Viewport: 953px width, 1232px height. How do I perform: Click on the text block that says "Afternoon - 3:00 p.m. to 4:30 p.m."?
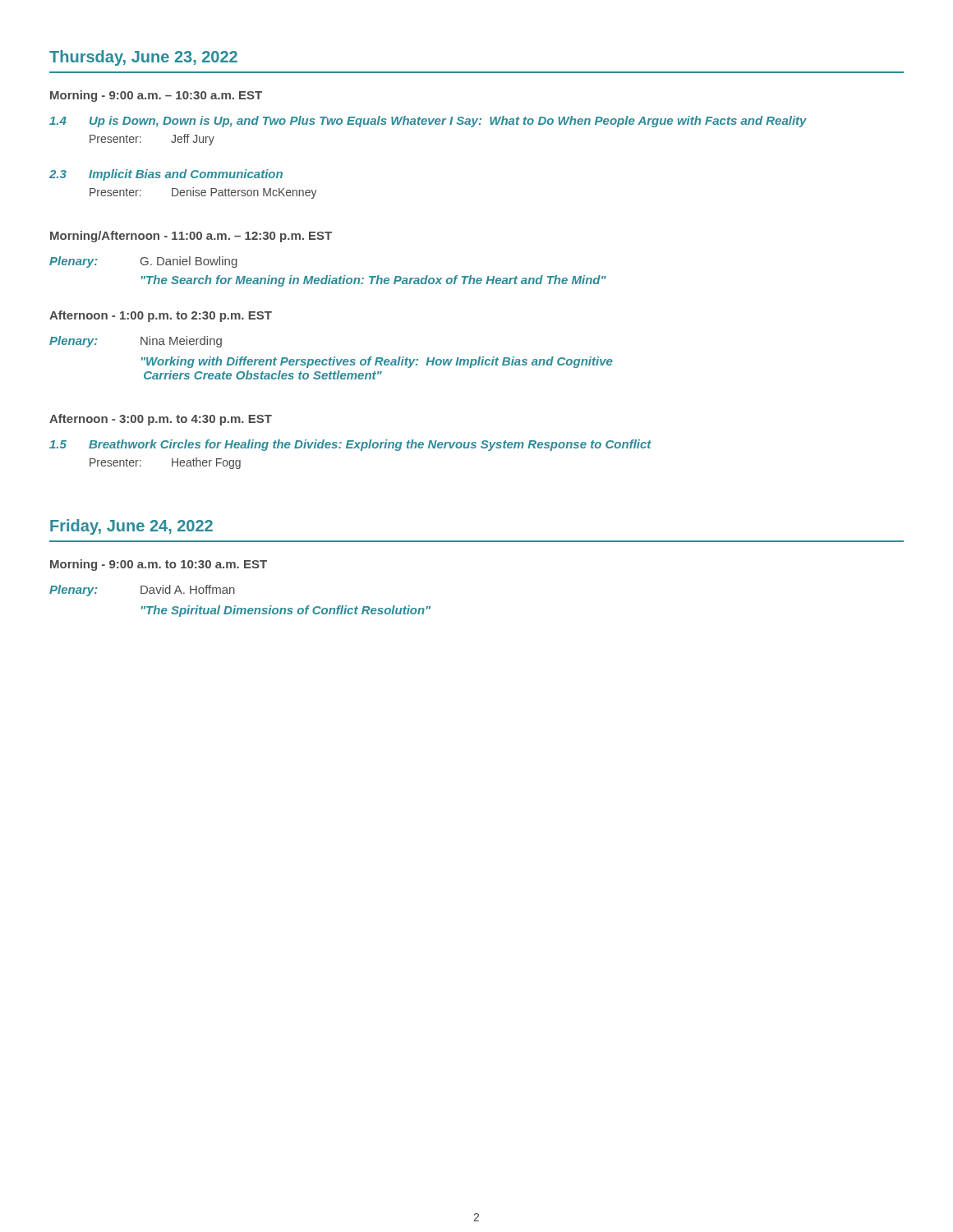click(x=161, y=418)
